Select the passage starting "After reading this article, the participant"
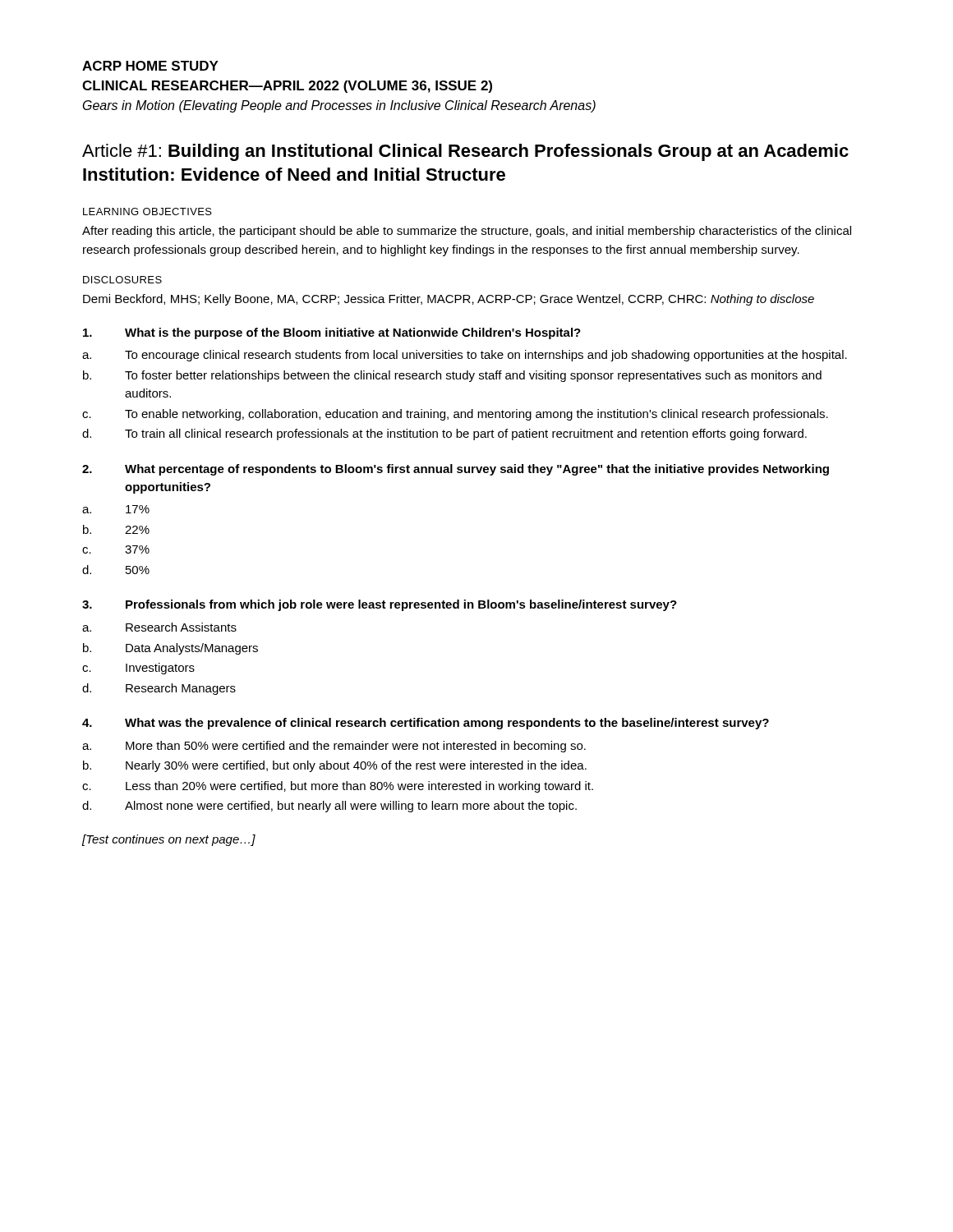Viewport: 953px width, 1232px height. (467, 240)
